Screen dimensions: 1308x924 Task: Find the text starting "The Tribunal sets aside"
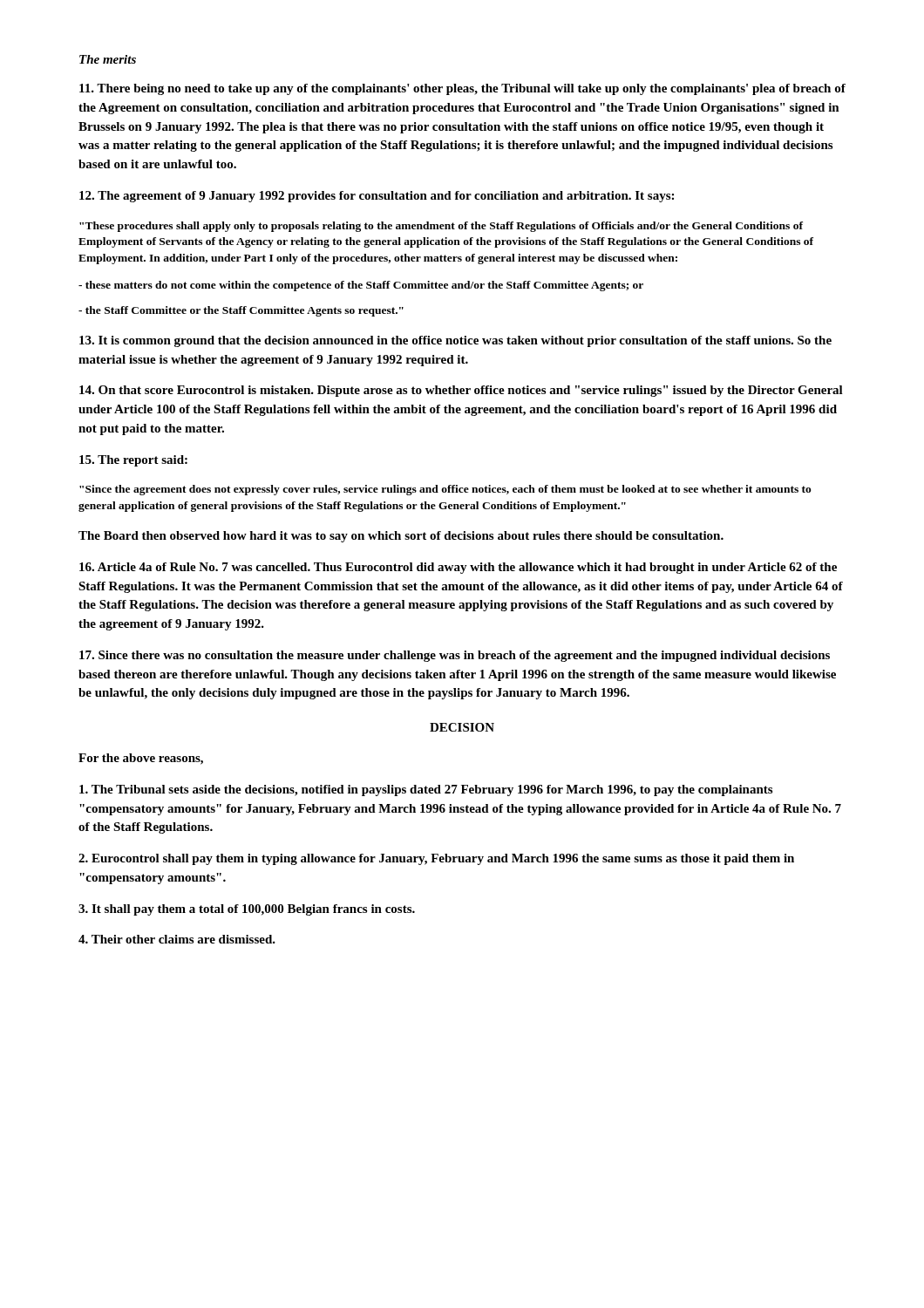(460, 808)
